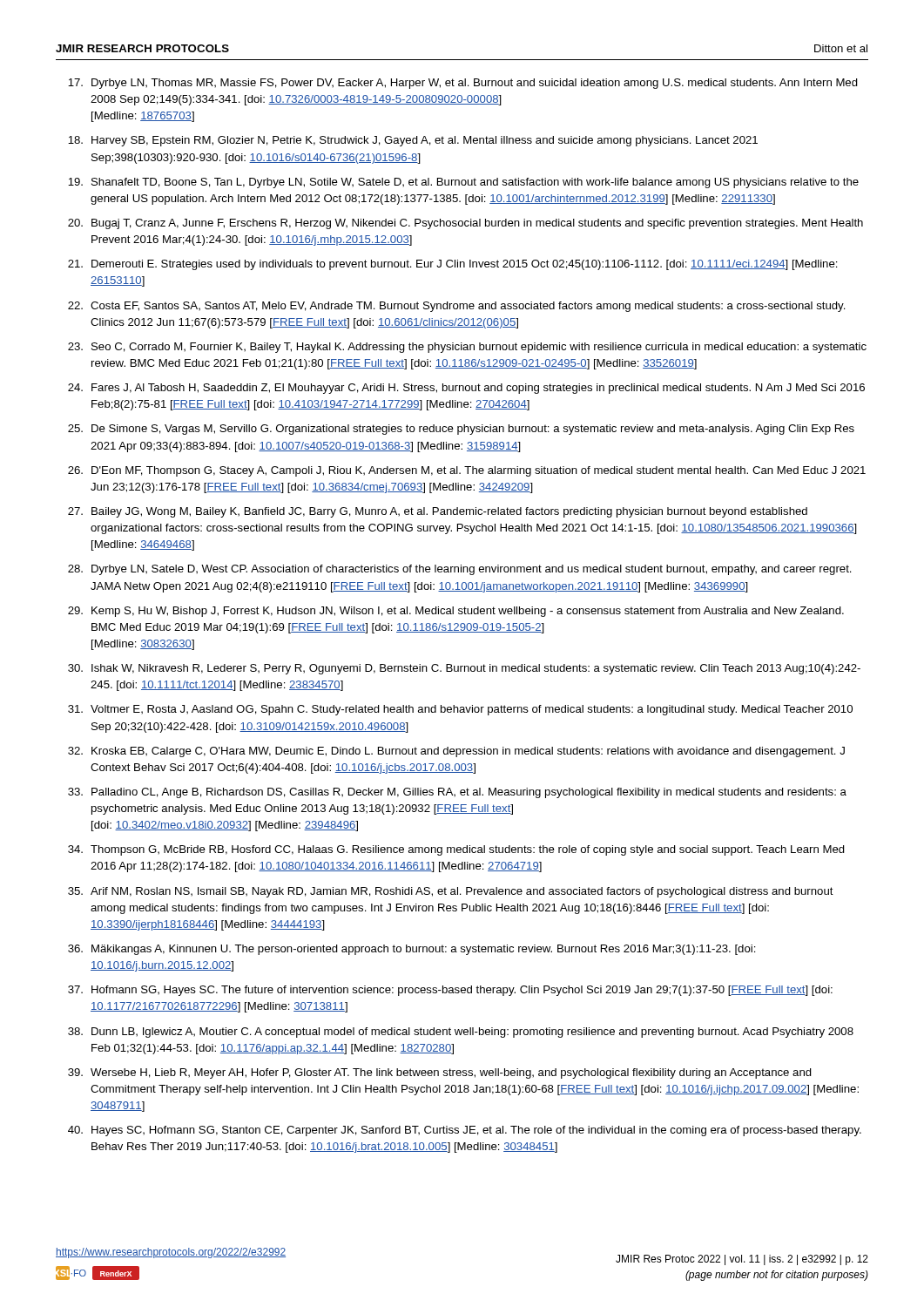Click on the text starting "32. Kroska EB, Calarge C, O'Hara MW, Deumic"
The image size is (924, 1307).
click(462, 759)
